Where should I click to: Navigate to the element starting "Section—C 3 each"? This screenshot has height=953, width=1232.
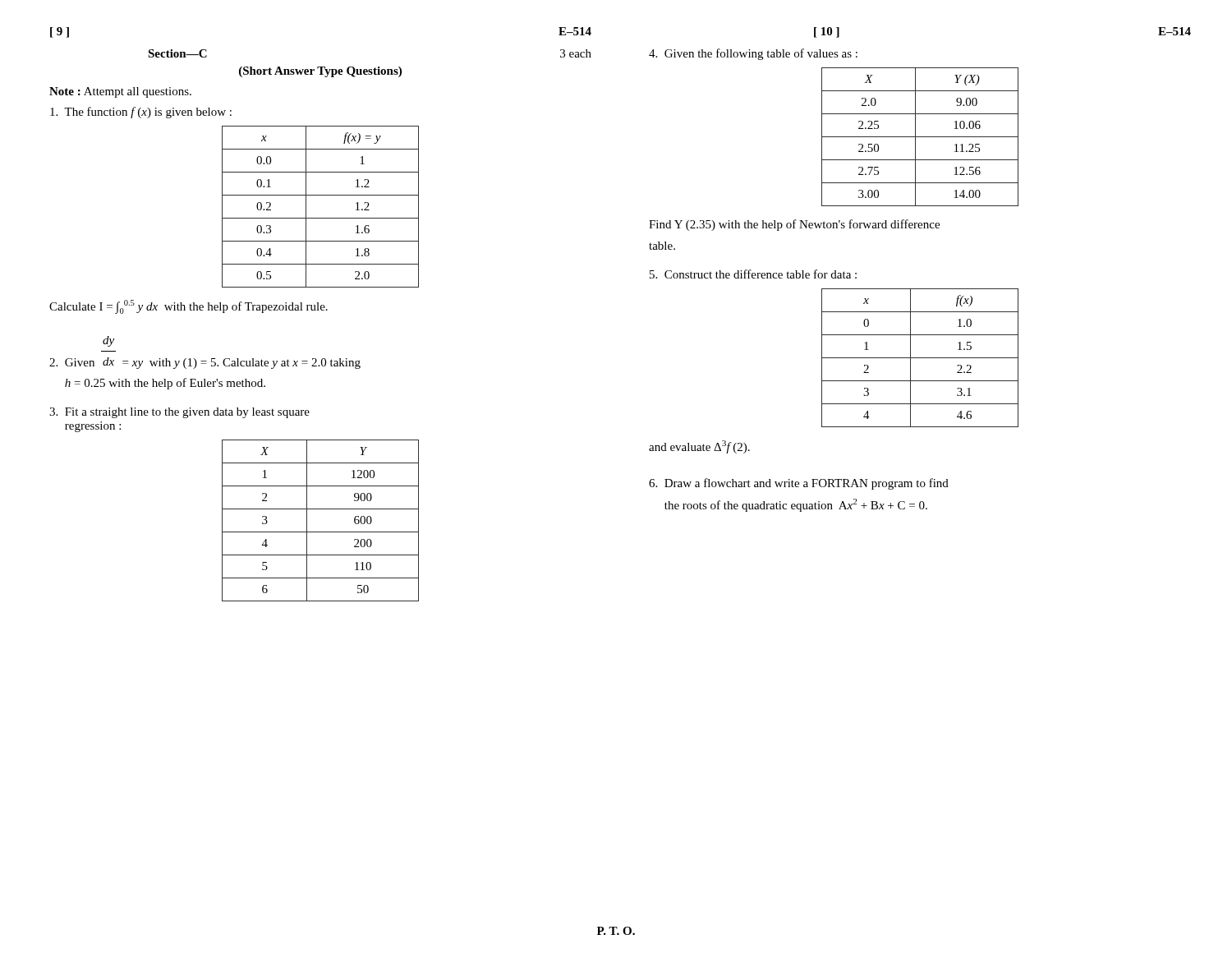pos(185,53)
